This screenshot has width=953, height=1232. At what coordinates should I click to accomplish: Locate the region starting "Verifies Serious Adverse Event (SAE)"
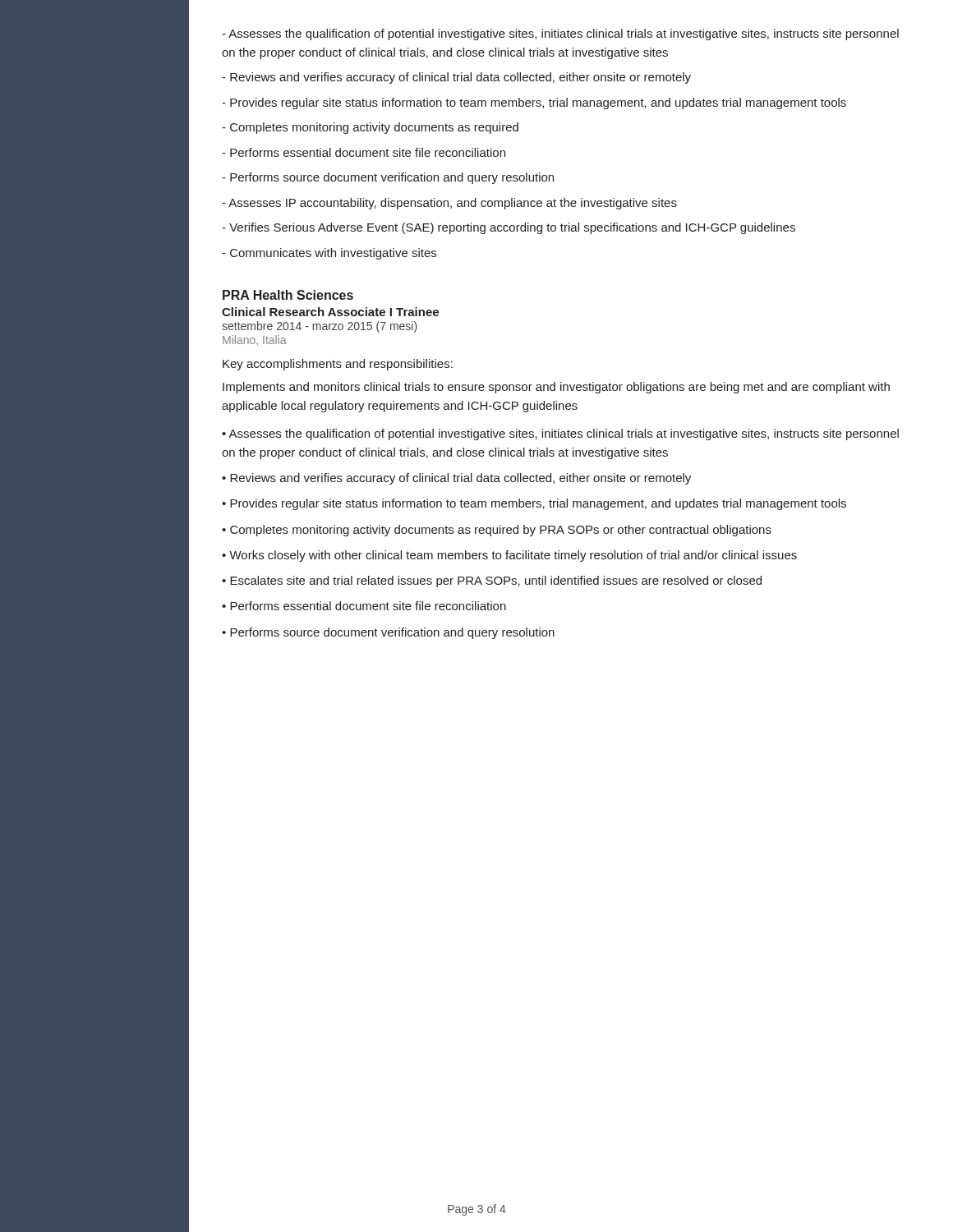[509, 227]
